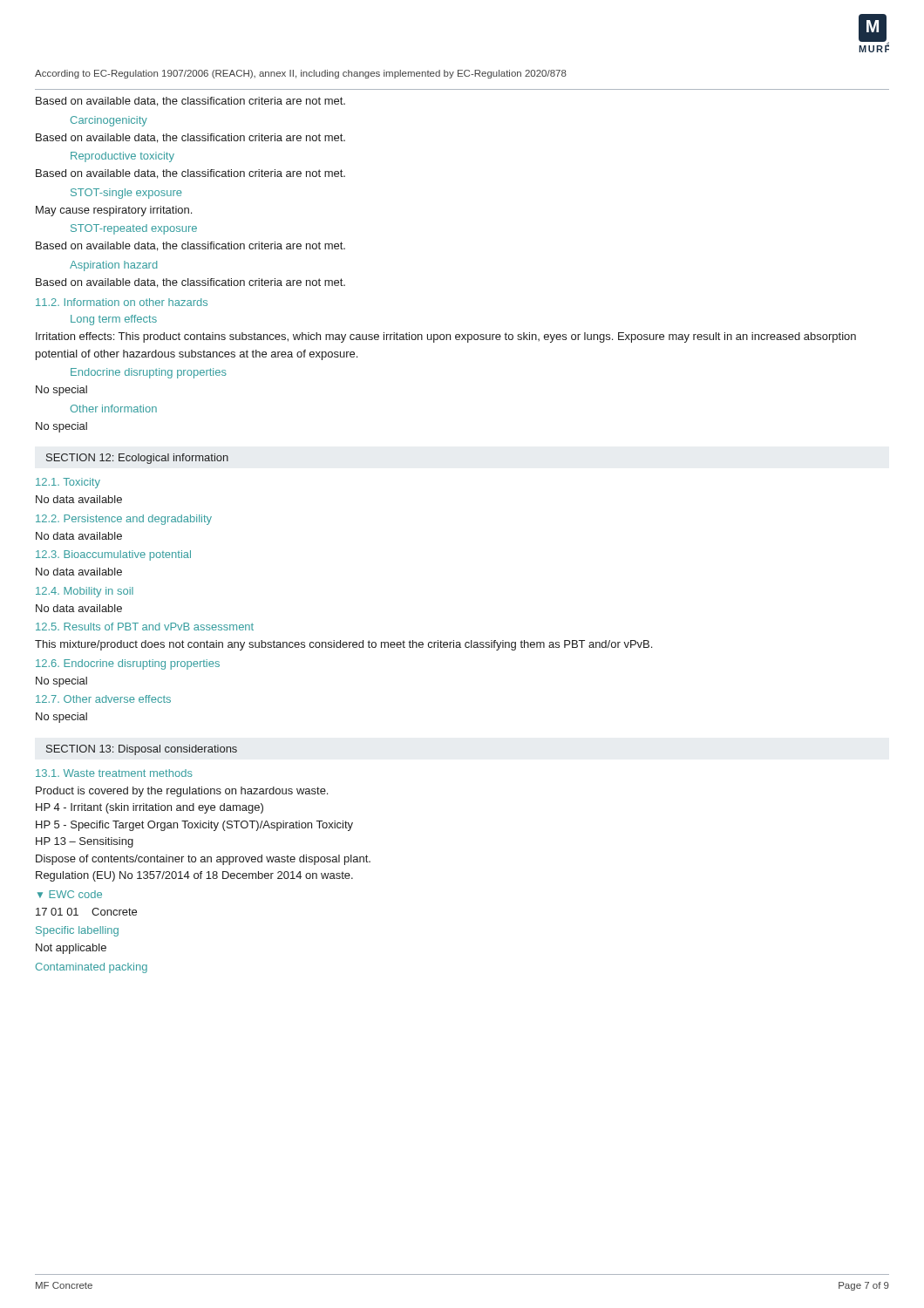Screen dimensions: 1308x924
Task: Click where it says "12.1. Toxicity"
Action: (67, 482)
